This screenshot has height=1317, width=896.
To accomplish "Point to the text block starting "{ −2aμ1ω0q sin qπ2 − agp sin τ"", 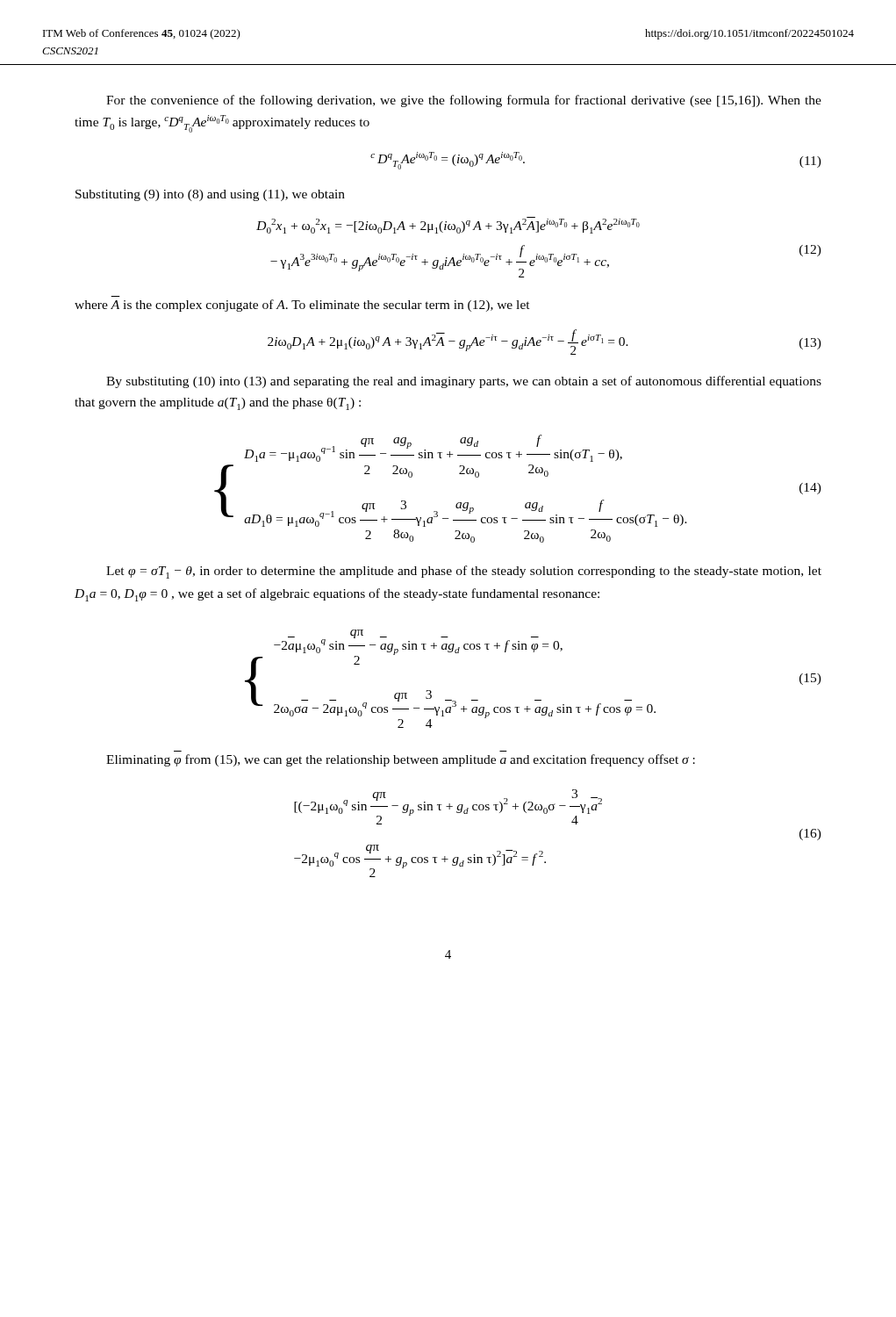I will (530, 678).
